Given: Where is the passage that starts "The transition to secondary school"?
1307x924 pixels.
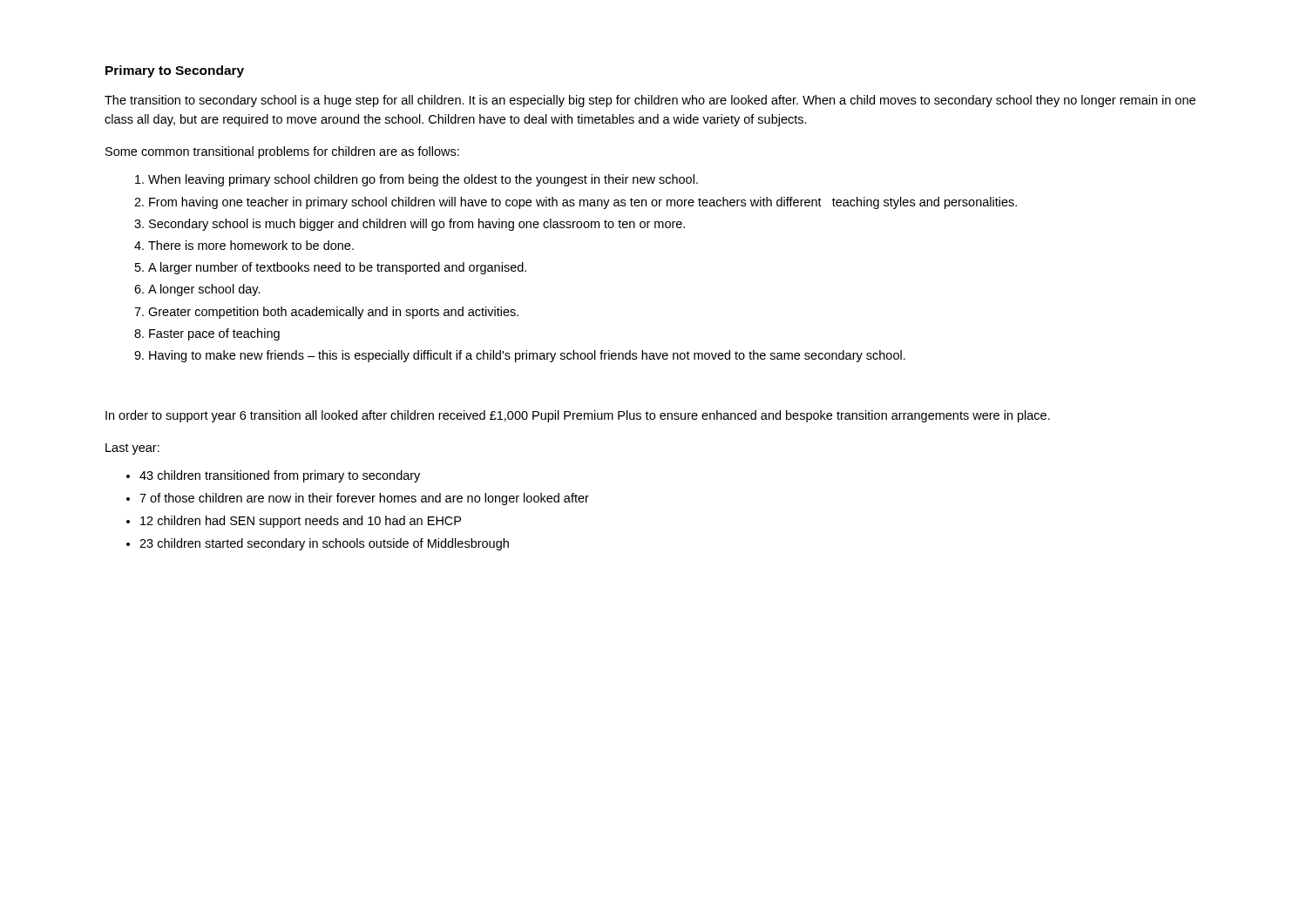Looking at the screenshot, I should tap(650, 110).
